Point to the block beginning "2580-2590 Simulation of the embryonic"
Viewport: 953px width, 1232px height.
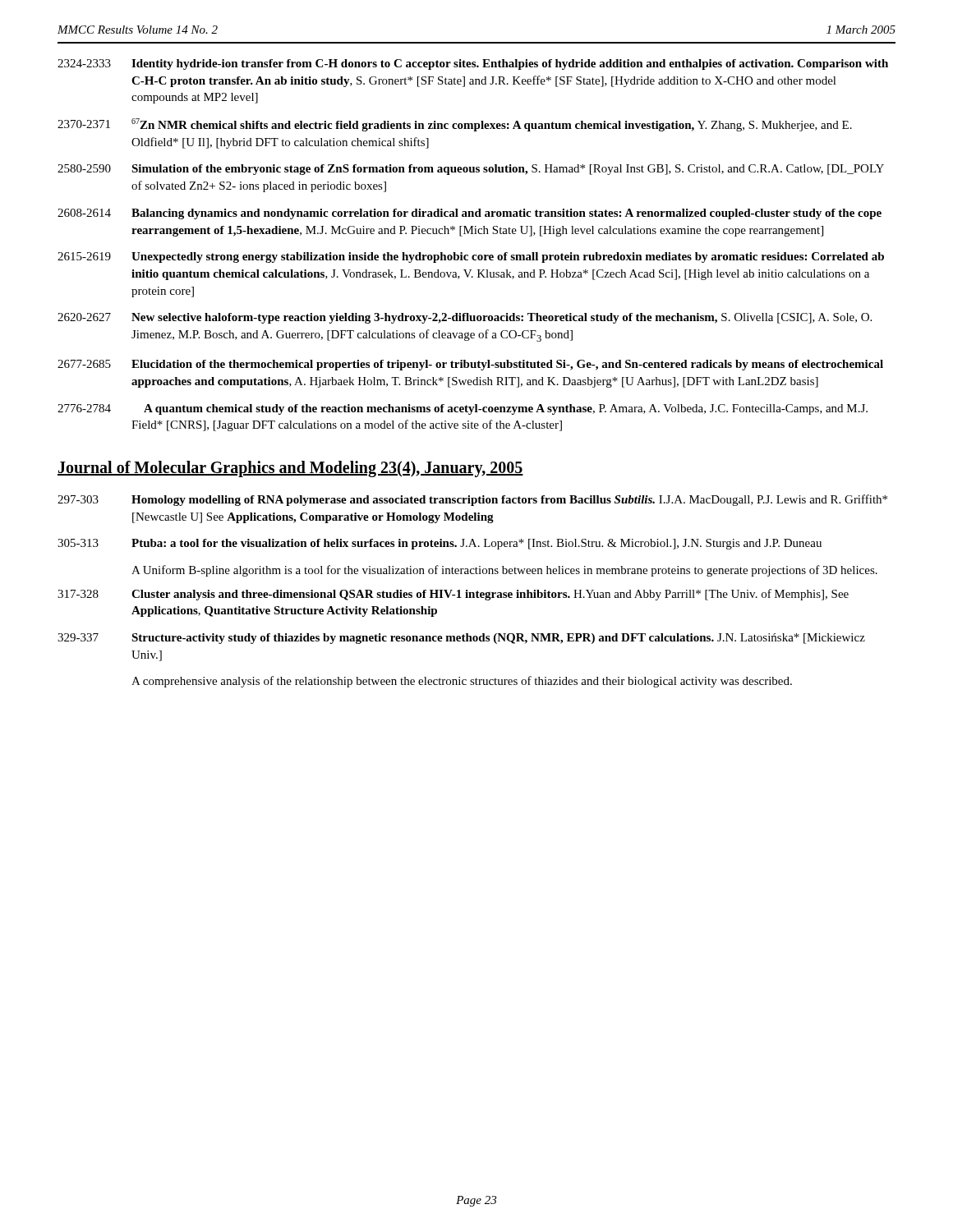tap(476, 178)
